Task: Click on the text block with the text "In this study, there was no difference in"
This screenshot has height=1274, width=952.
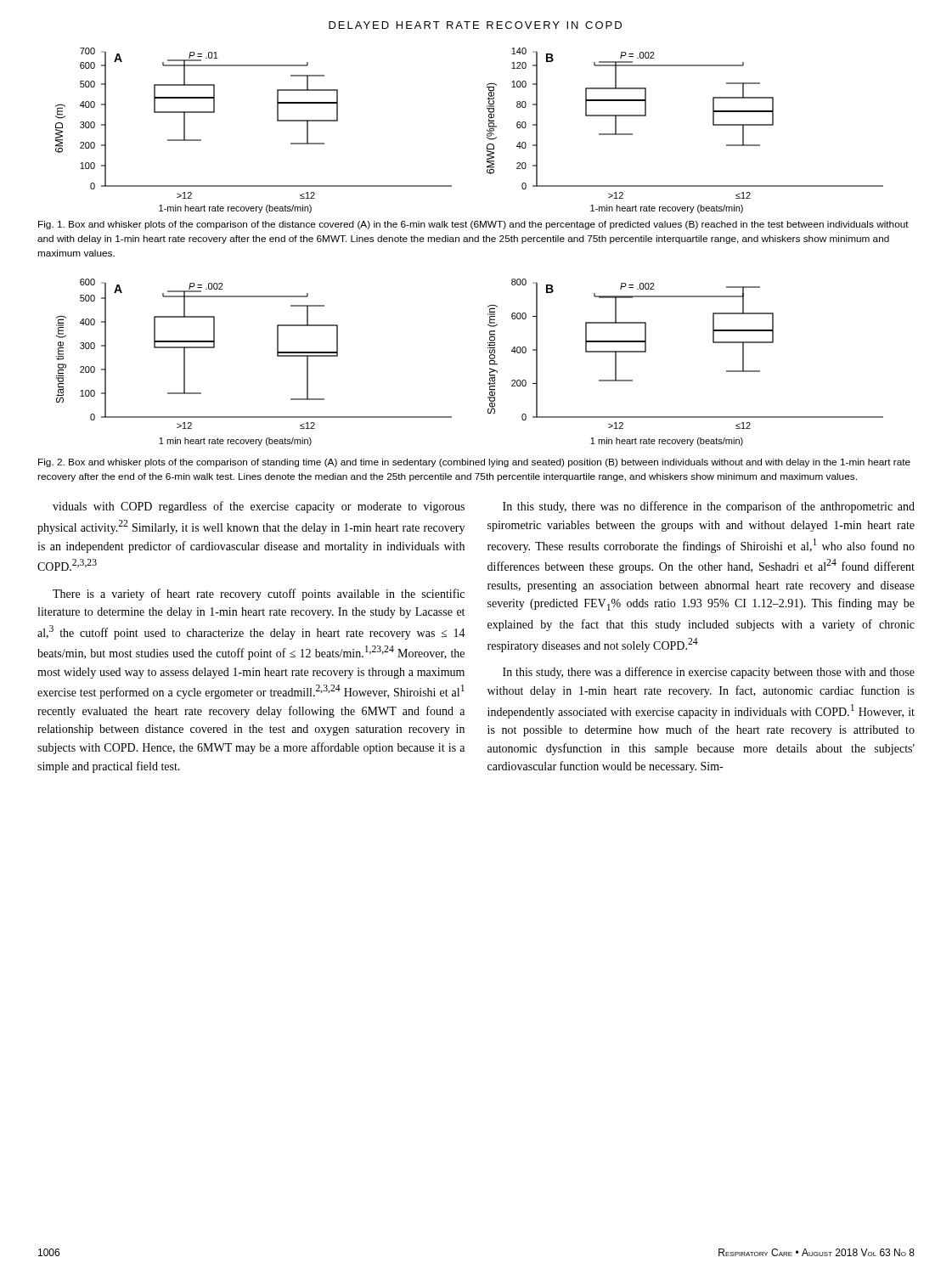Action: 701,576
